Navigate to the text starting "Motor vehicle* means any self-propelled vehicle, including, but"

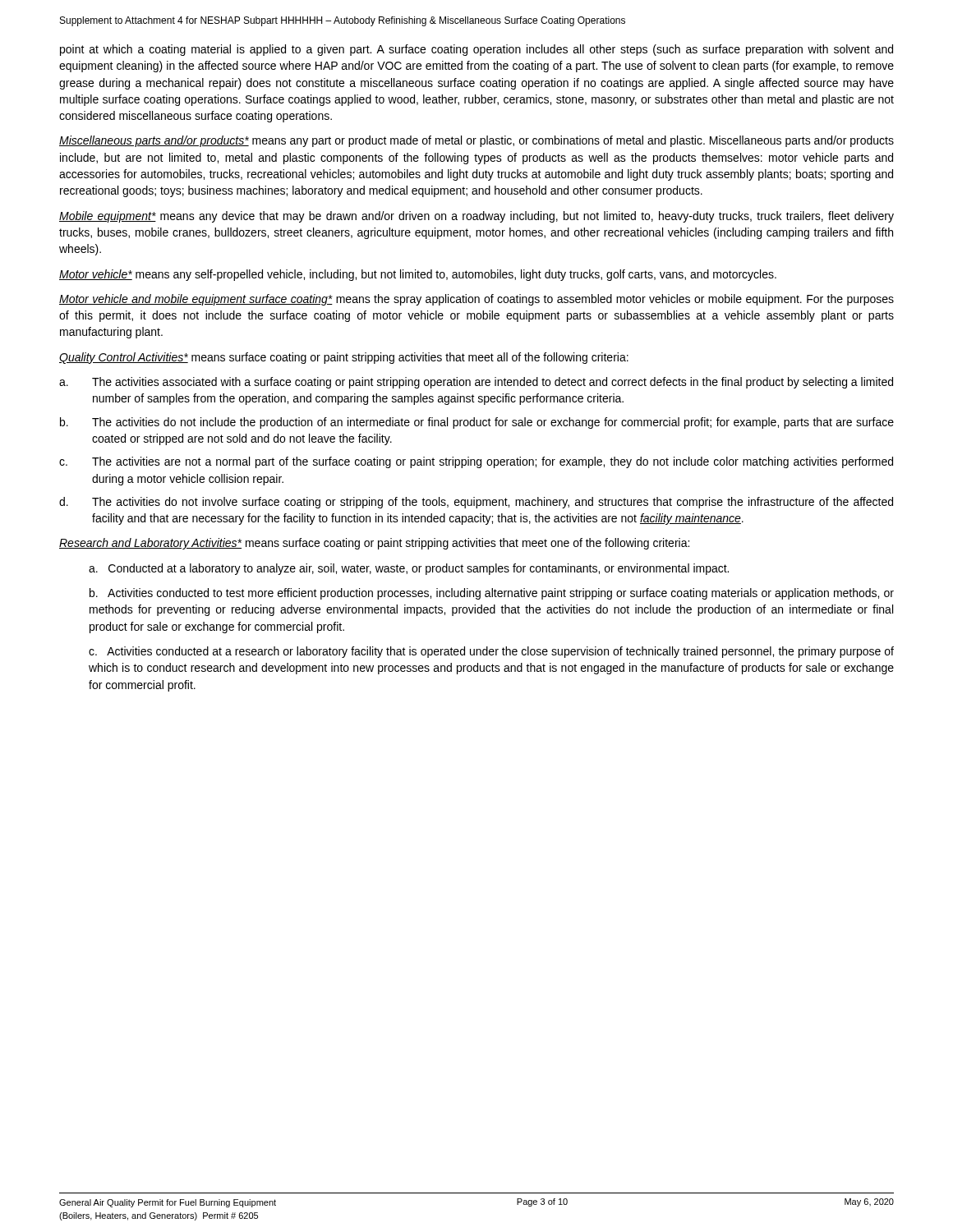point(476,274)
